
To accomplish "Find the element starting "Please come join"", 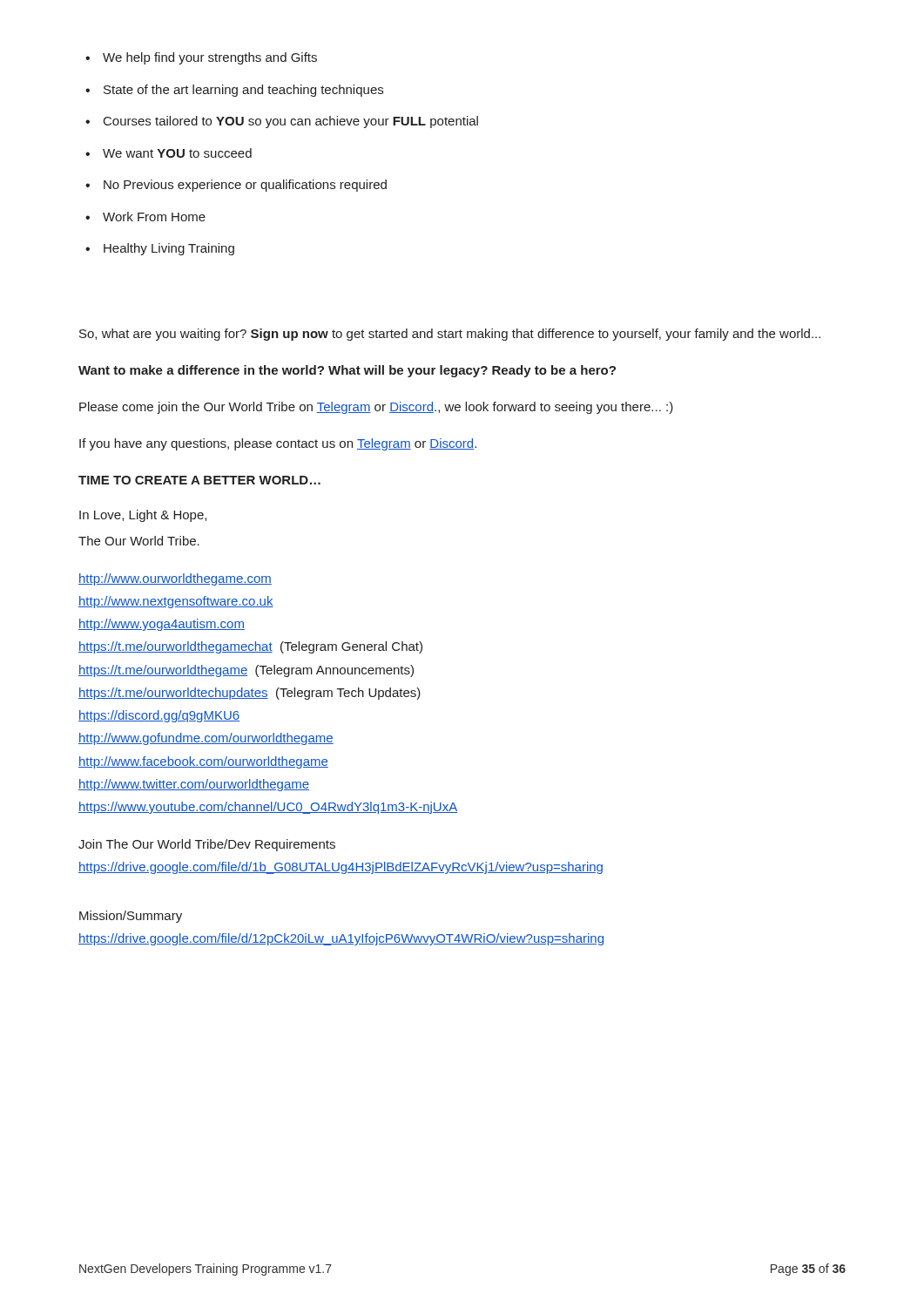I will pos(376,406).
